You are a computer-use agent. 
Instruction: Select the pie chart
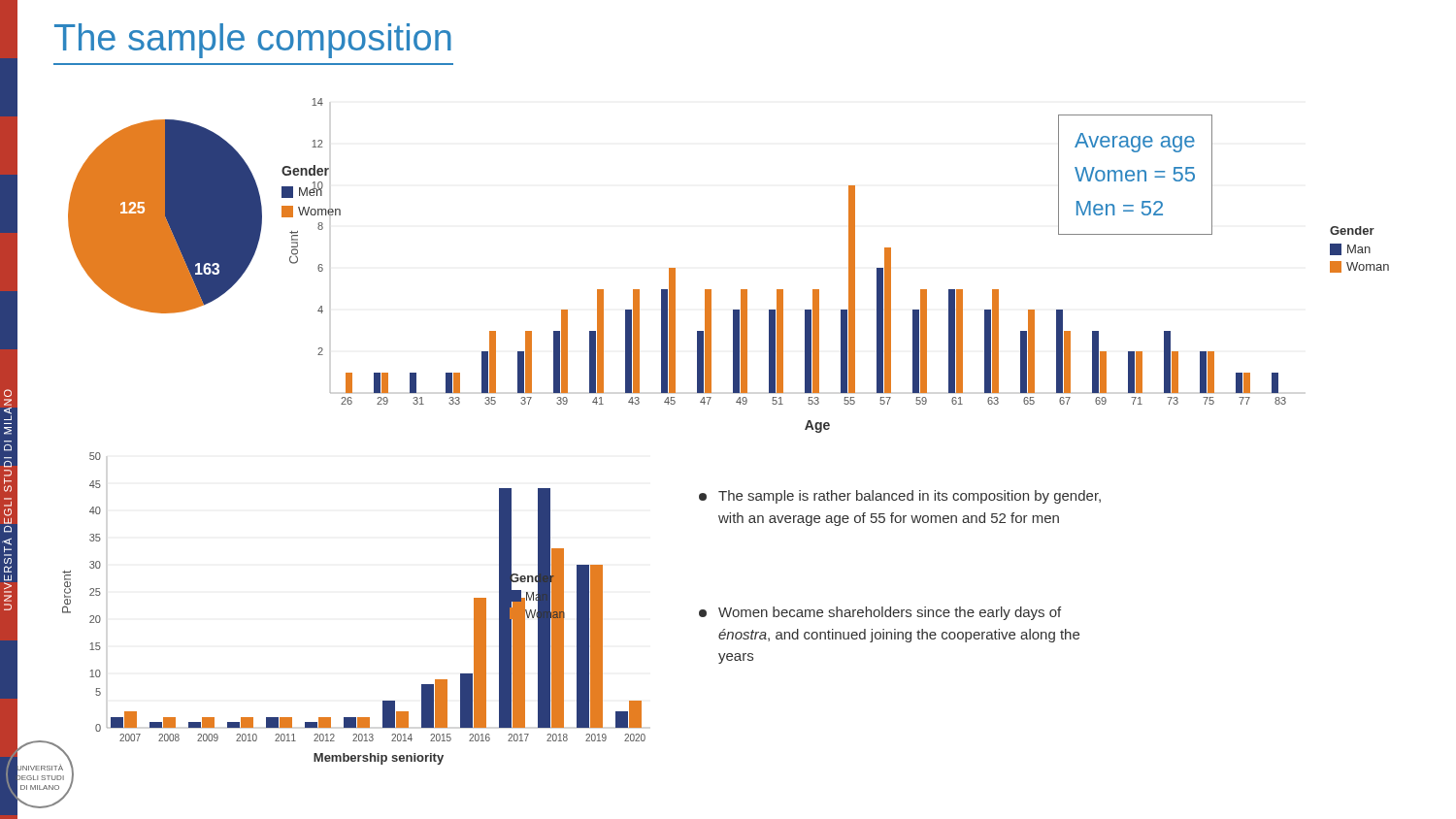click(x=165, y=216)
